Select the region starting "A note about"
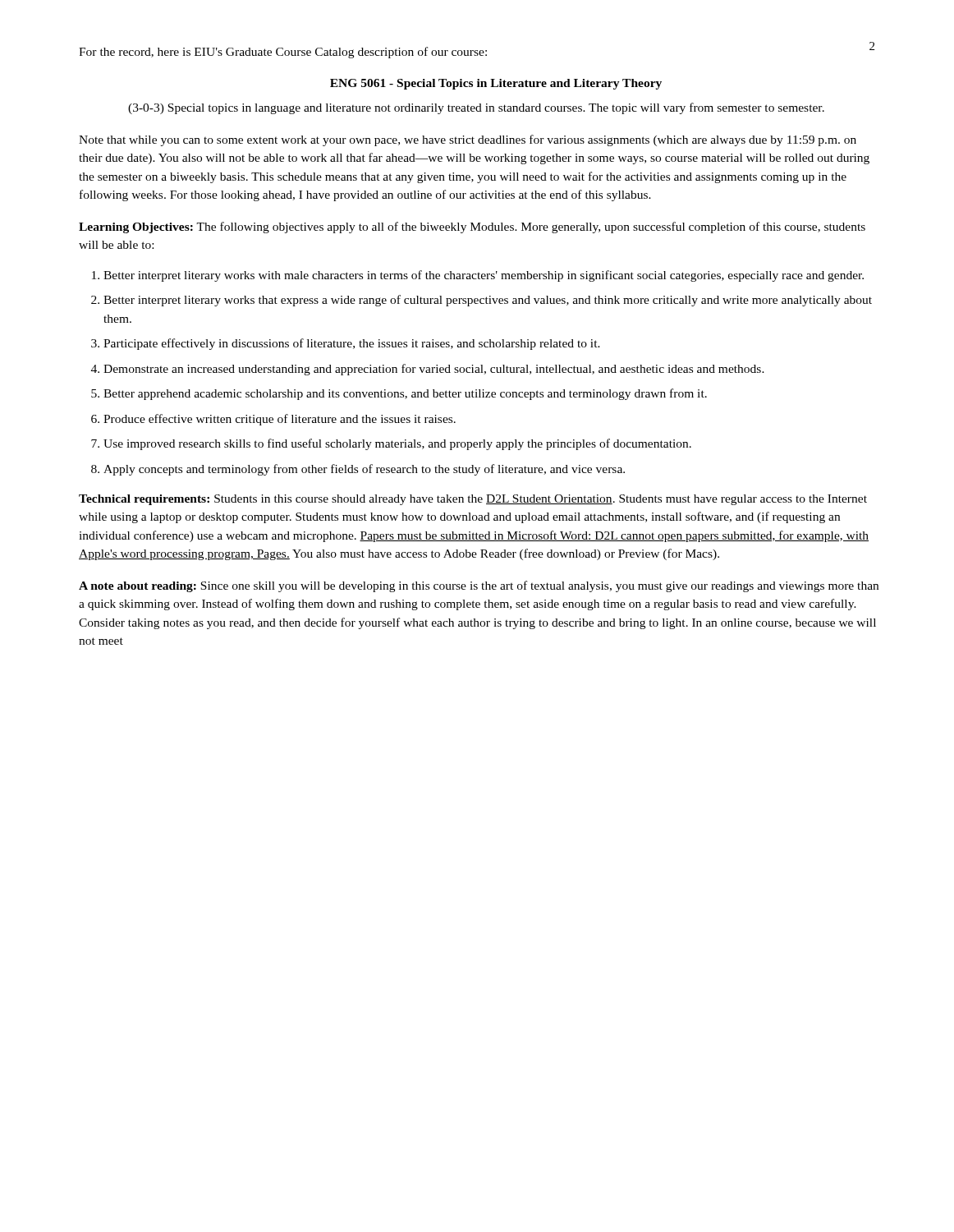Screen dimensions: 1232x954 (479, 613)
